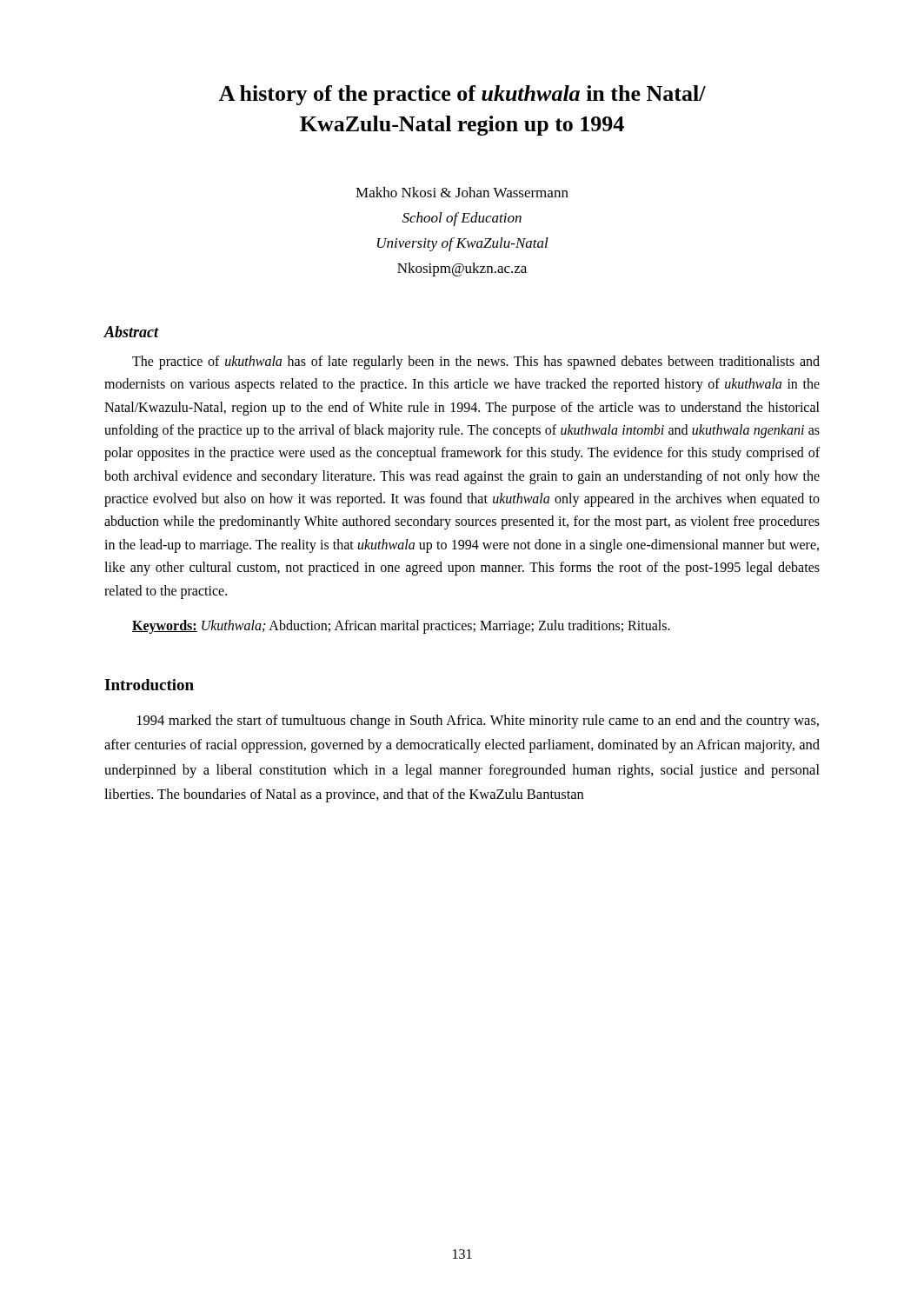This screenshot has width=924, height=1304.
Task: Click on the passage starting "Makho Nkosi & Johan Wassermann School of Education"
Action: pos(462,230)
